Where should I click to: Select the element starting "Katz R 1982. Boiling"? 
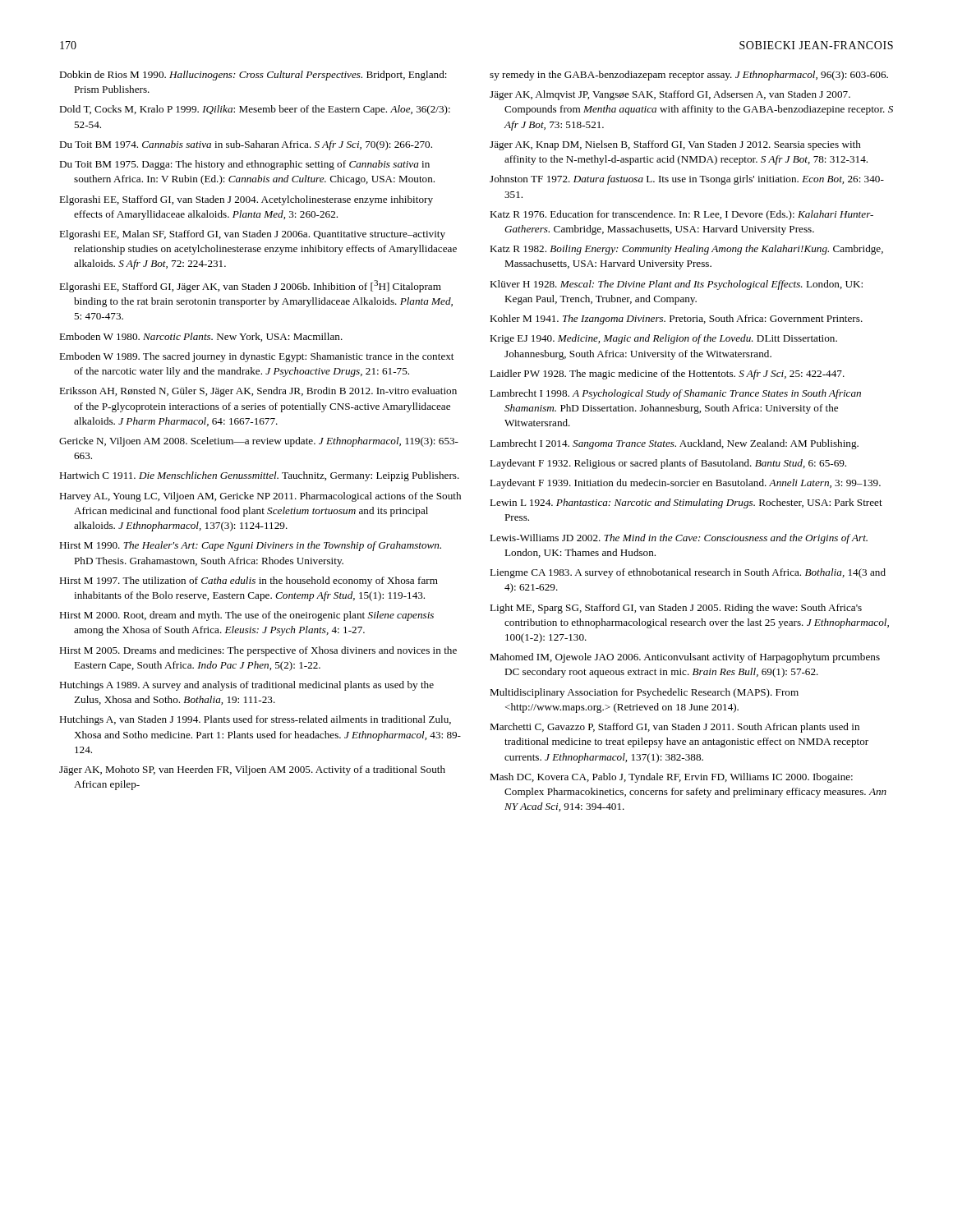tap(687, 256)
